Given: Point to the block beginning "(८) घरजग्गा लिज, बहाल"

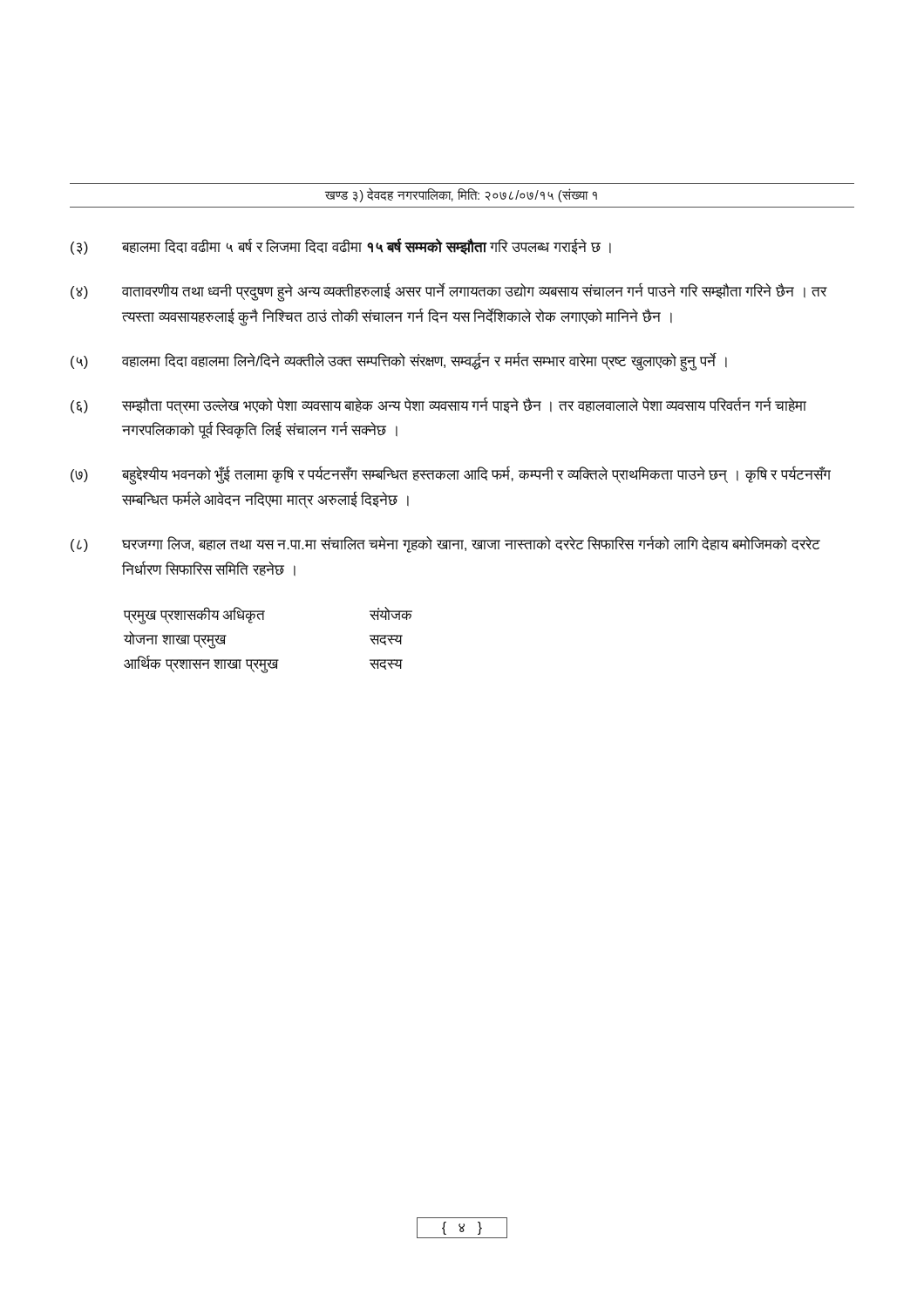Looking at the screenshot, I should click(x=462, y=558).
